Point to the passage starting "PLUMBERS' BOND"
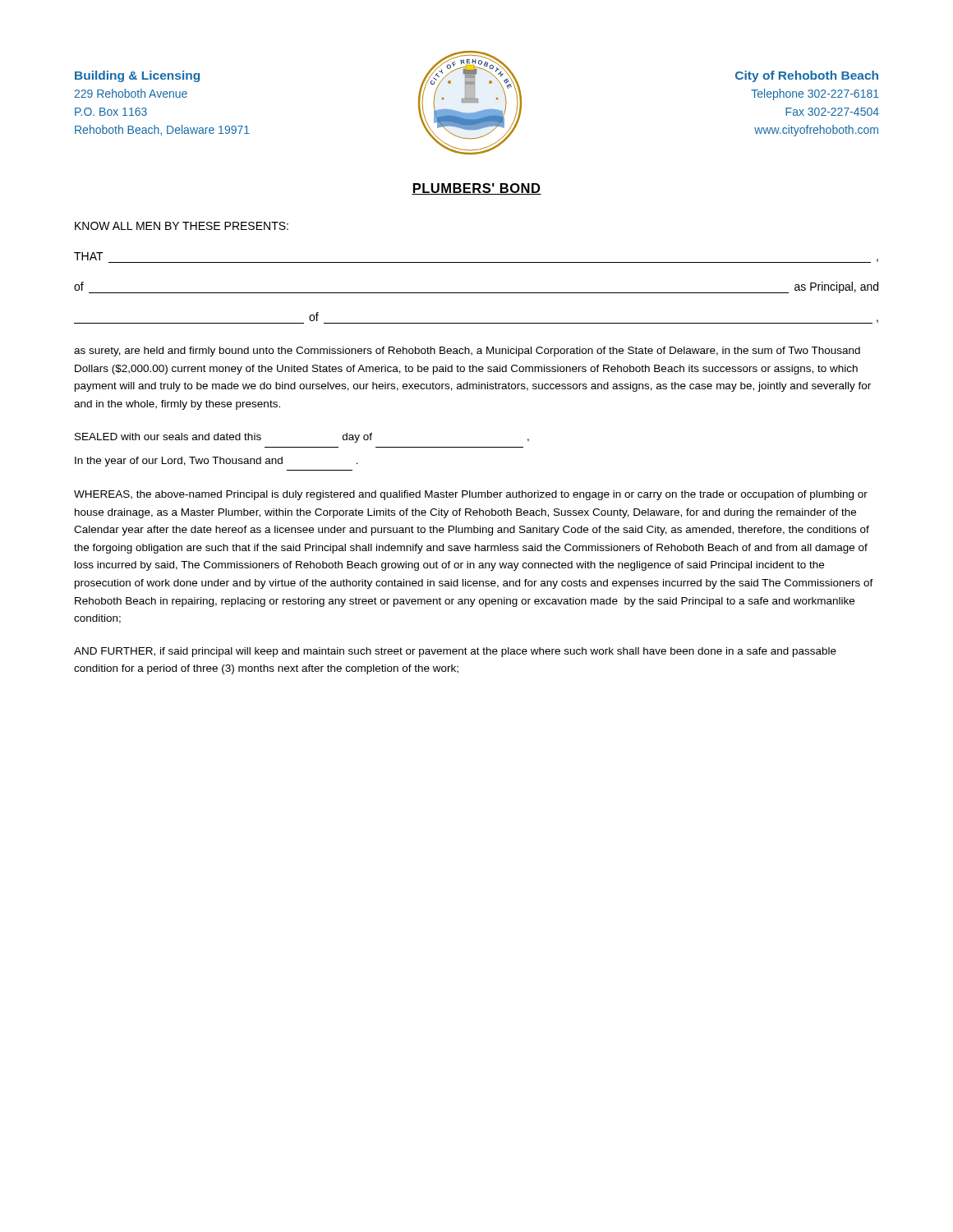 click(476, 188)
